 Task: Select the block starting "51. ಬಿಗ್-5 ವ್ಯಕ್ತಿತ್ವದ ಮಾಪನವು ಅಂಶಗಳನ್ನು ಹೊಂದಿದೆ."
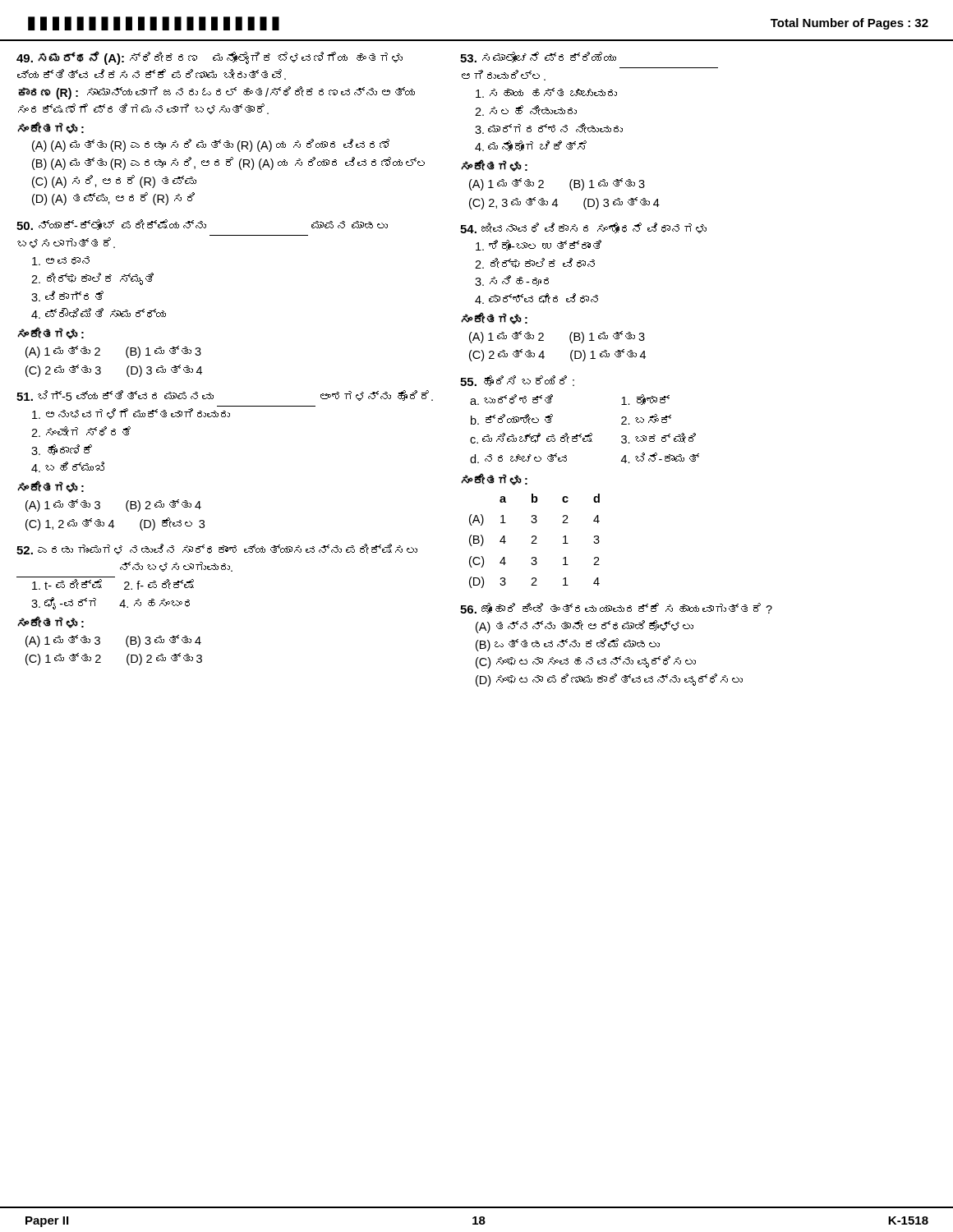[x=119, y=395]
